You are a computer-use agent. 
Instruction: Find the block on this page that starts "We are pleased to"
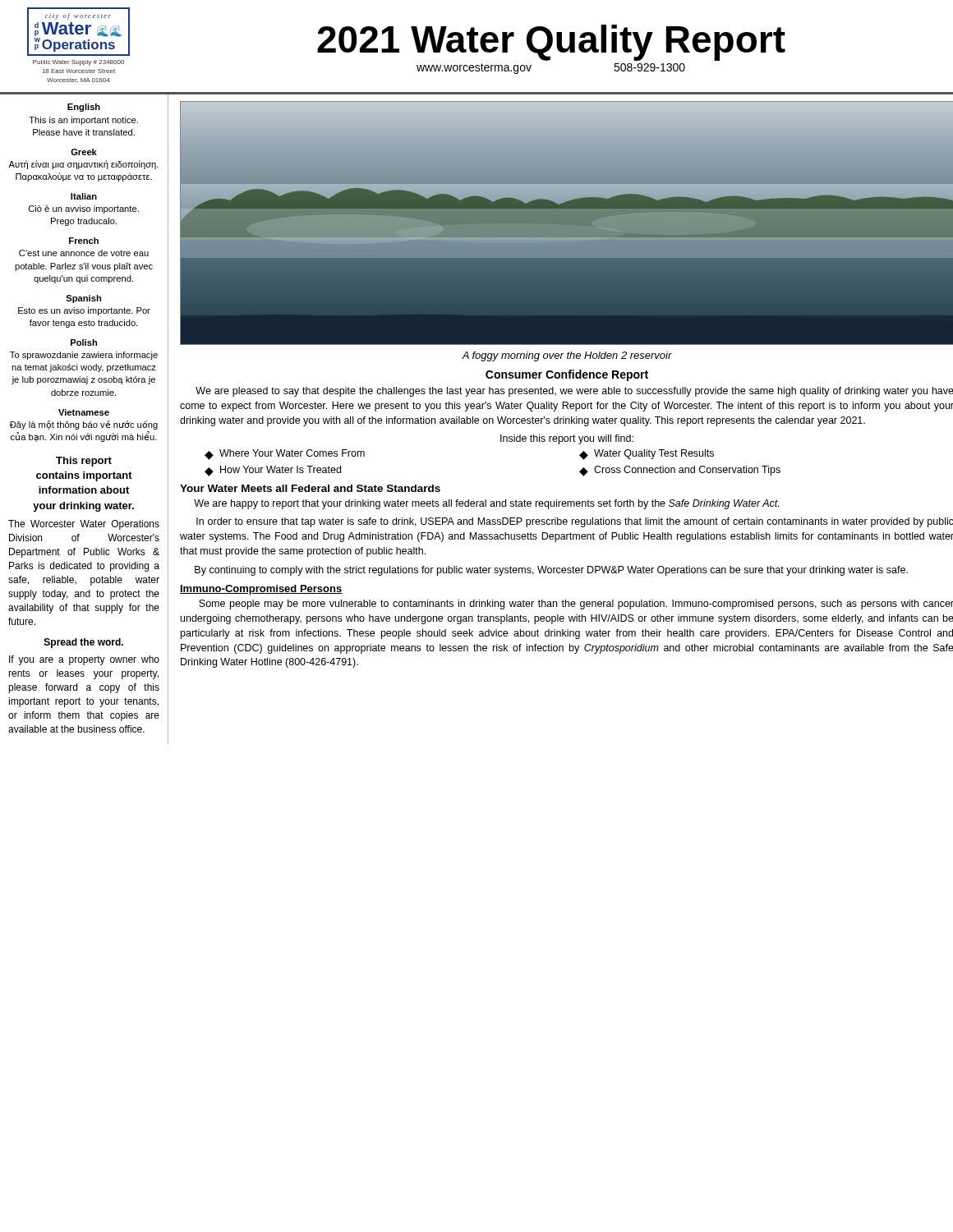566,406
